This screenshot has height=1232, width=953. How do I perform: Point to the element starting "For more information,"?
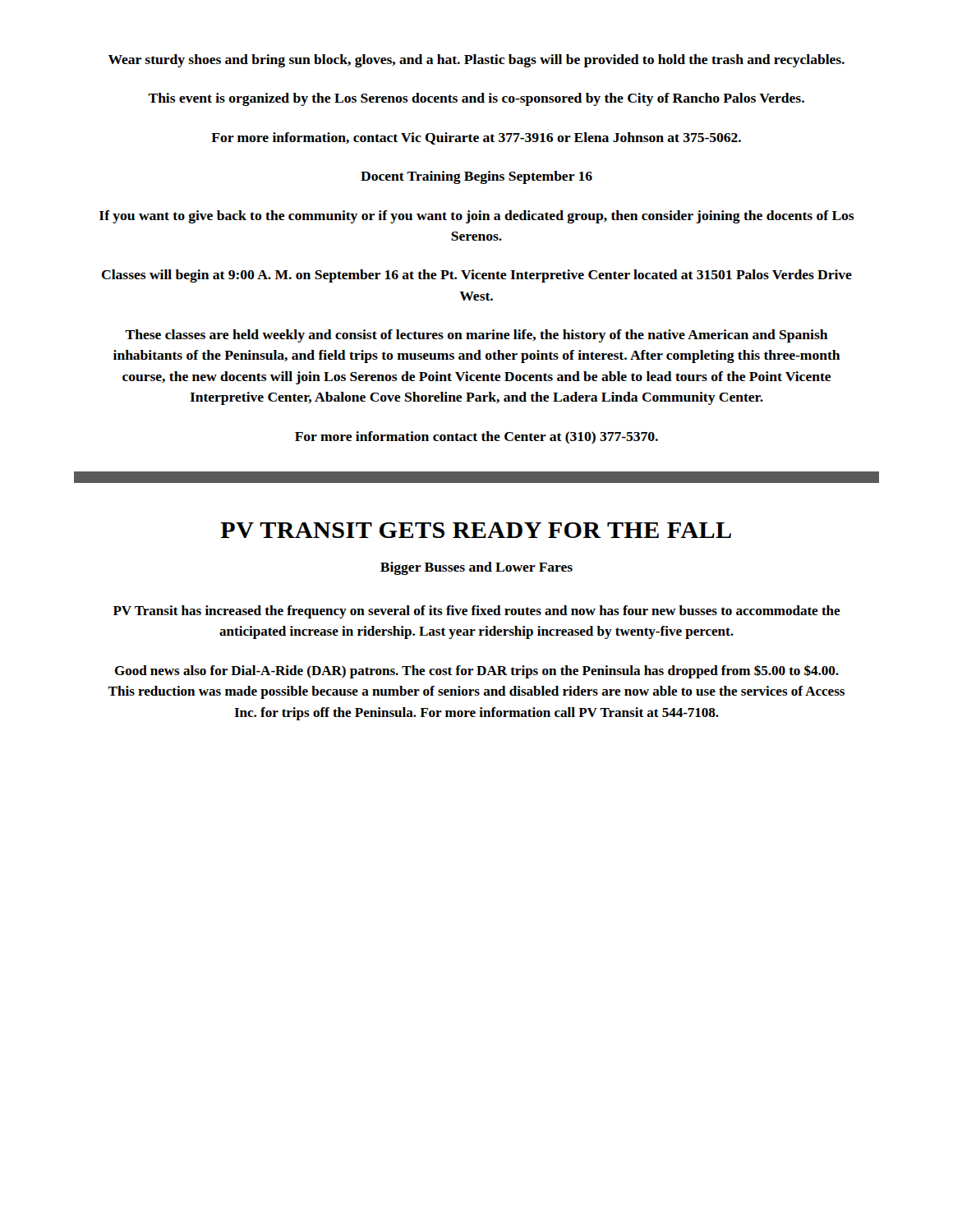(x=476, y=137)
